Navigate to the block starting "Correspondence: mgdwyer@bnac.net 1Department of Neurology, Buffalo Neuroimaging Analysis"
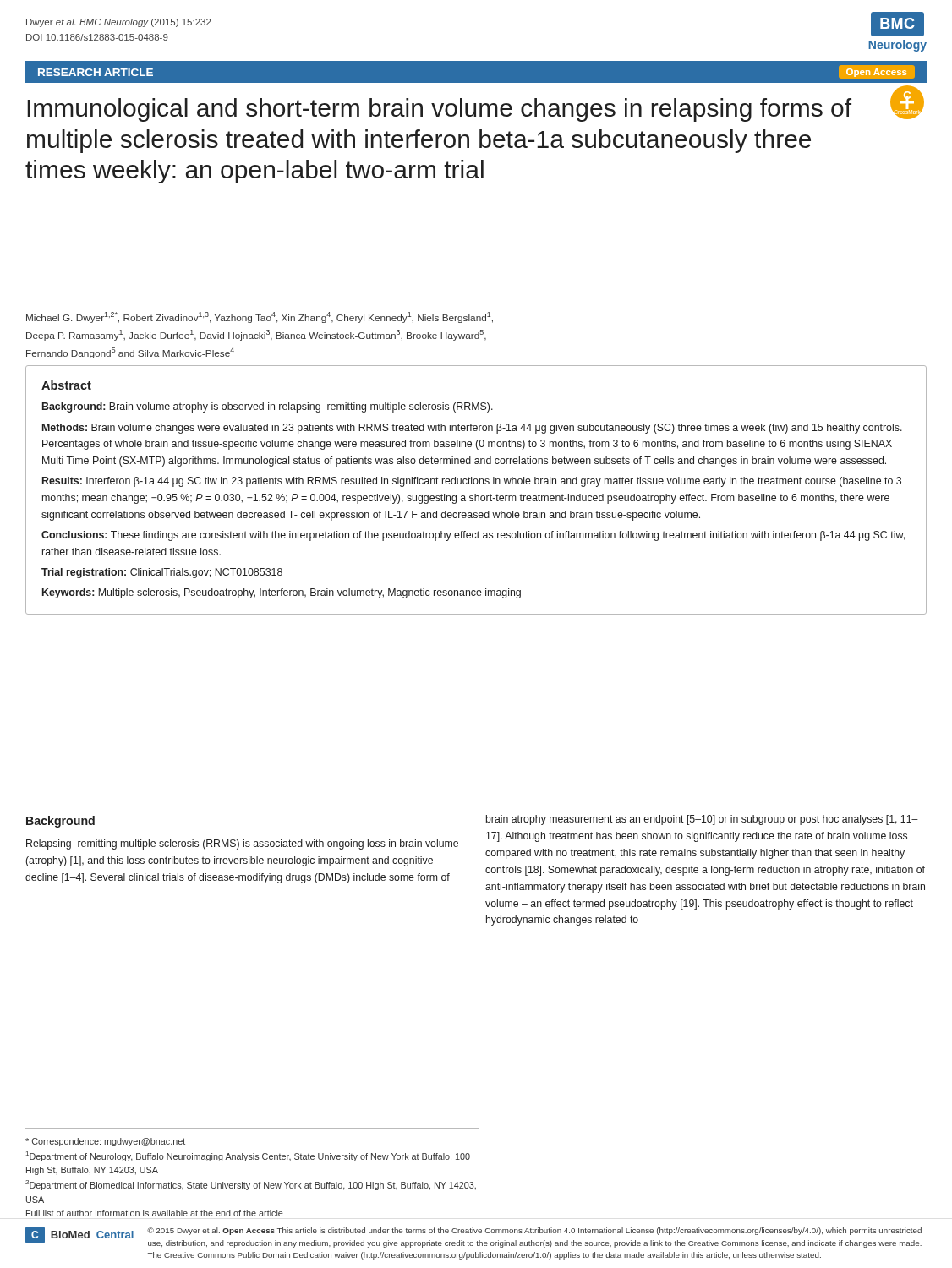This screenshot has width=952, height=1268. pyautogui.click(x=251, y=1177)
